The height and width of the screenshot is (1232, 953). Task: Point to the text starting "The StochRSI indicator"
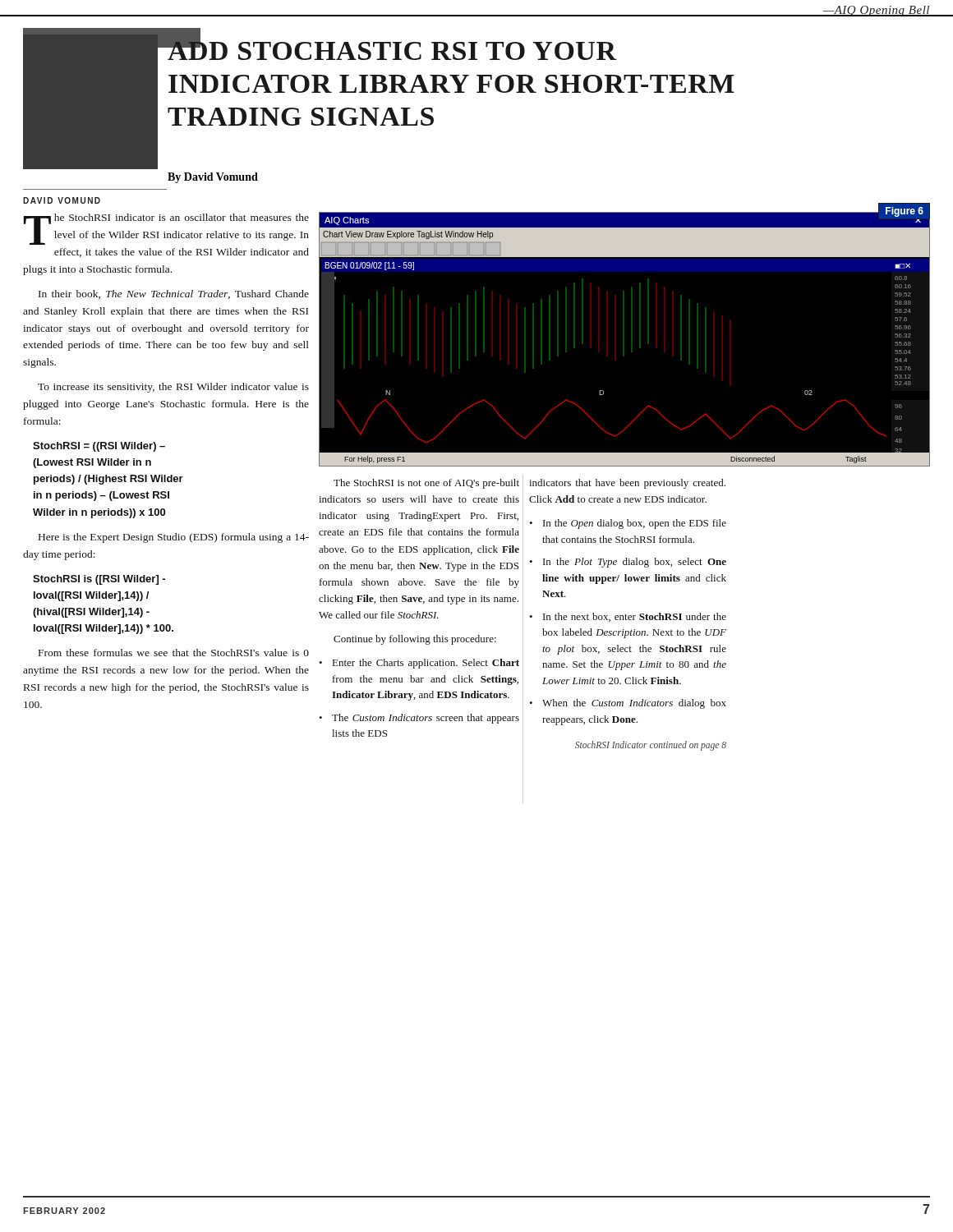(x=166, y=242)
